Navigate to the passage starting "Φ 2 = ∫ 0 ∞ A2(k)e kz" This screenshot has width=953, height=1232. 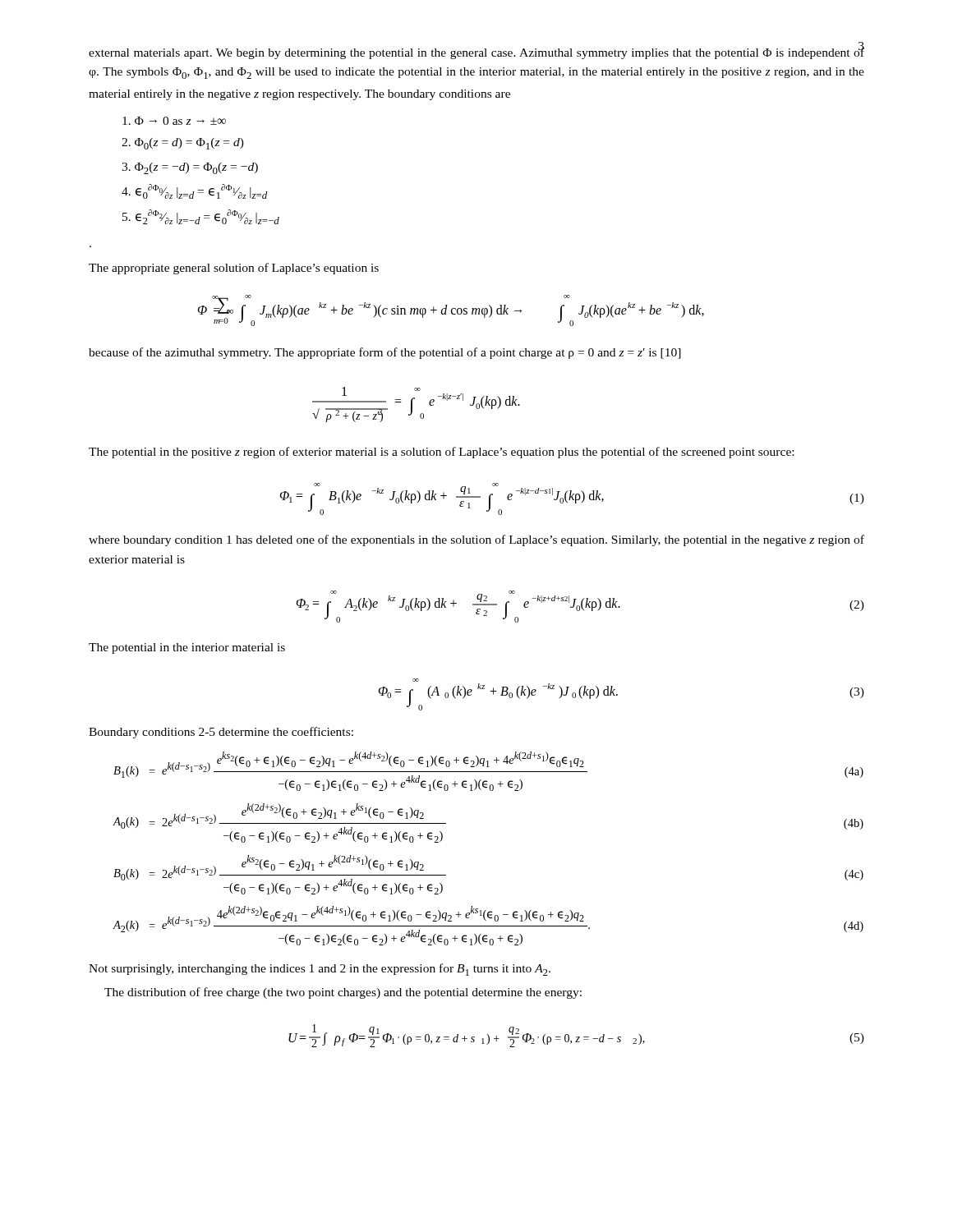tap(547, 604)
